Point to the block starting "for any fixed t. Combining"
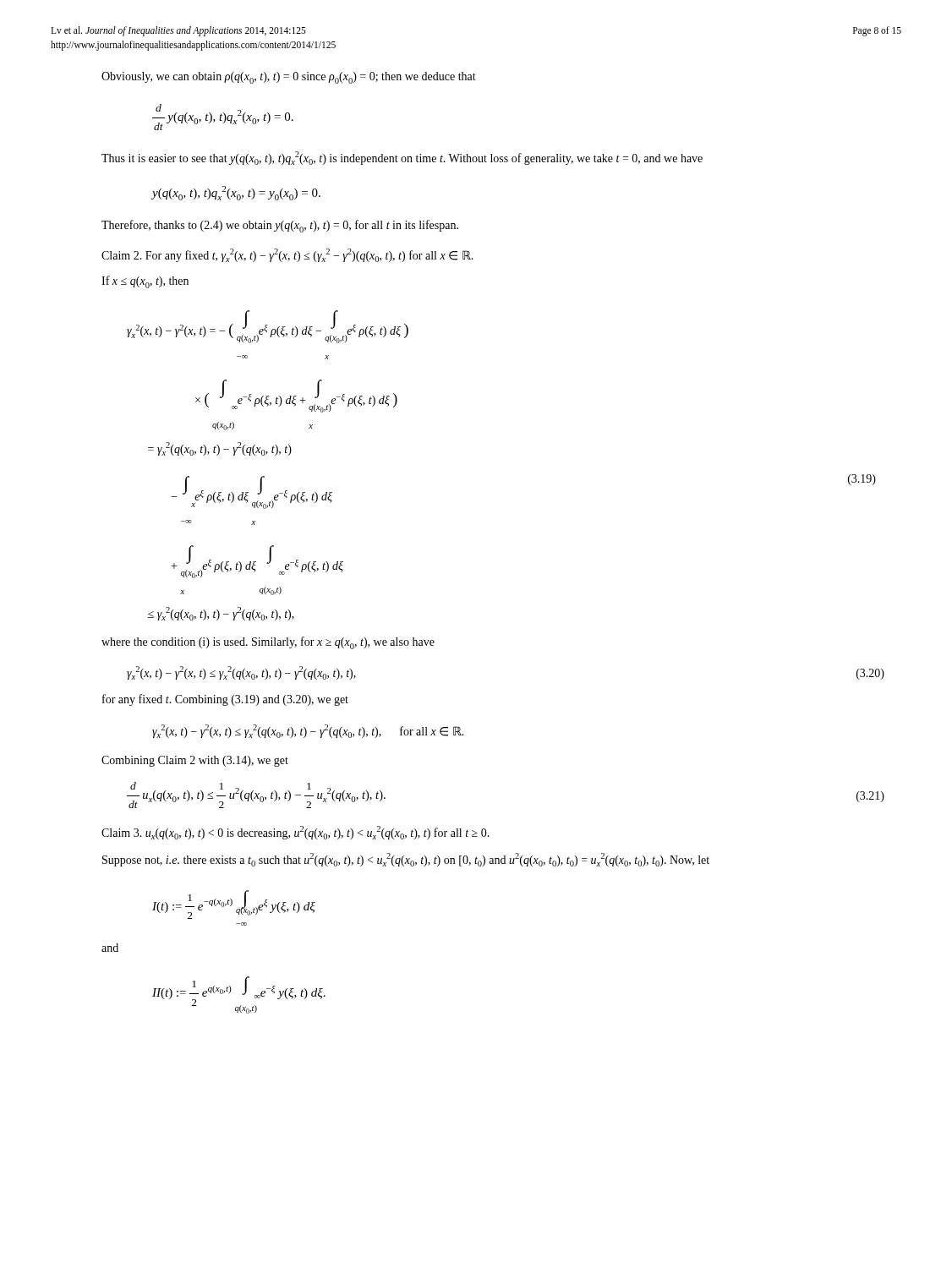952x1268 pixels. click(x=225, y=700)
